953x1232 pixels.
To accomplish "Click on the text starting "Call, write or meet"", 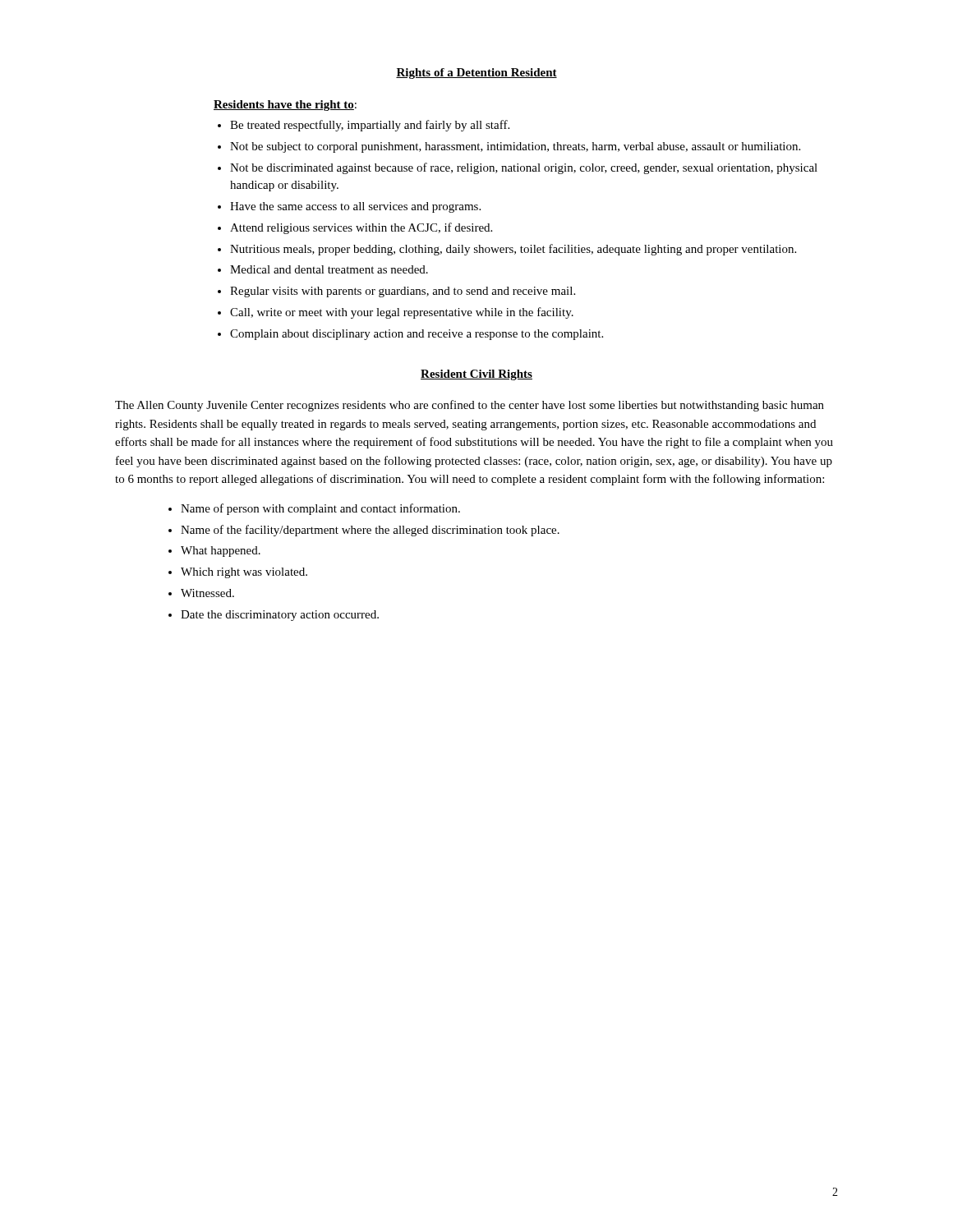I will pos(402,312).
